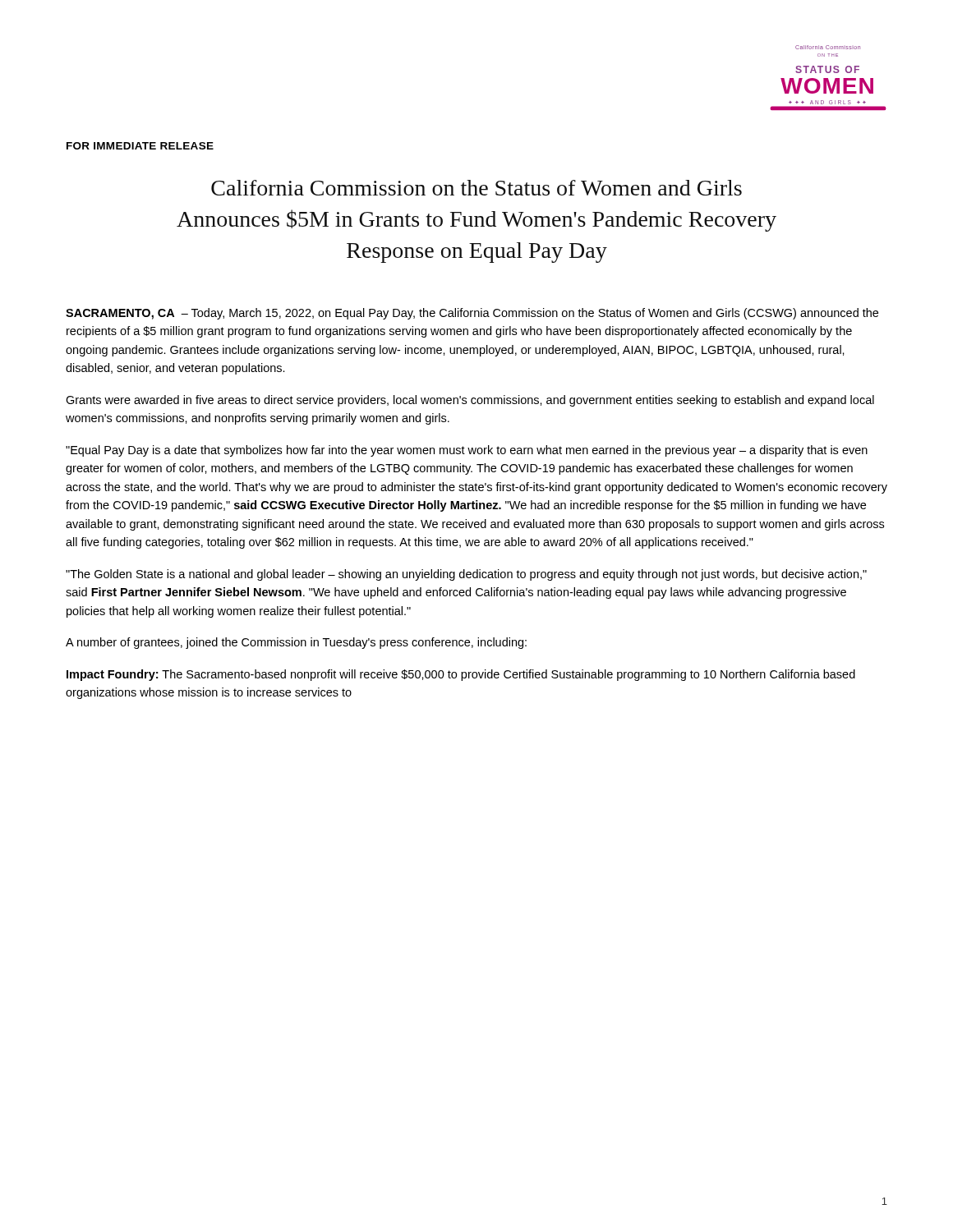Point to the block beginning "SACRAMENTO, CA – Today, March 15, 2022,"
Image resolution: width=953 pixels, height=1232 pixels.
472,341
